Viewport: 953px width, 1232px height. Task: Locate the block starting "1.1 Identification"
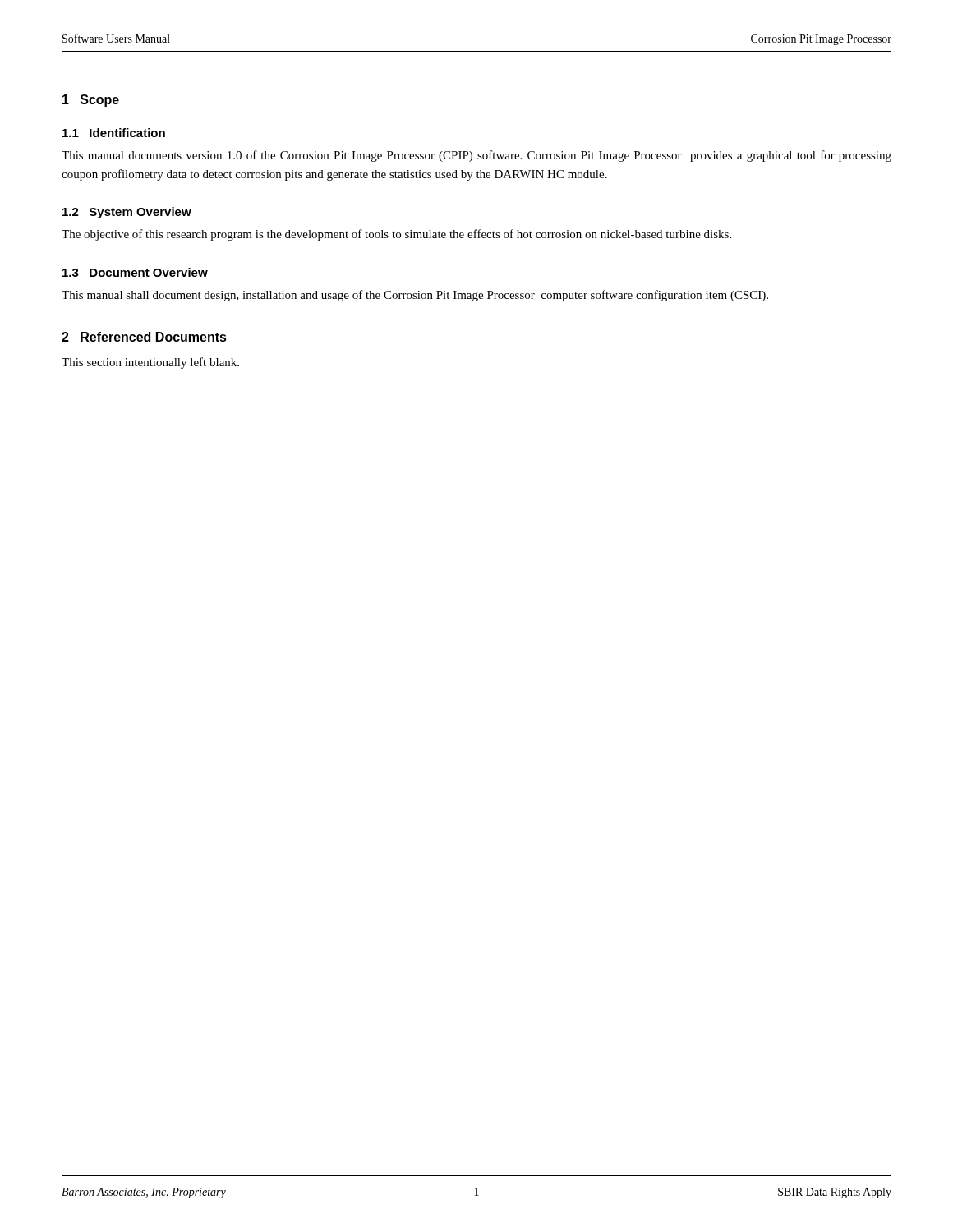point(114,133)
